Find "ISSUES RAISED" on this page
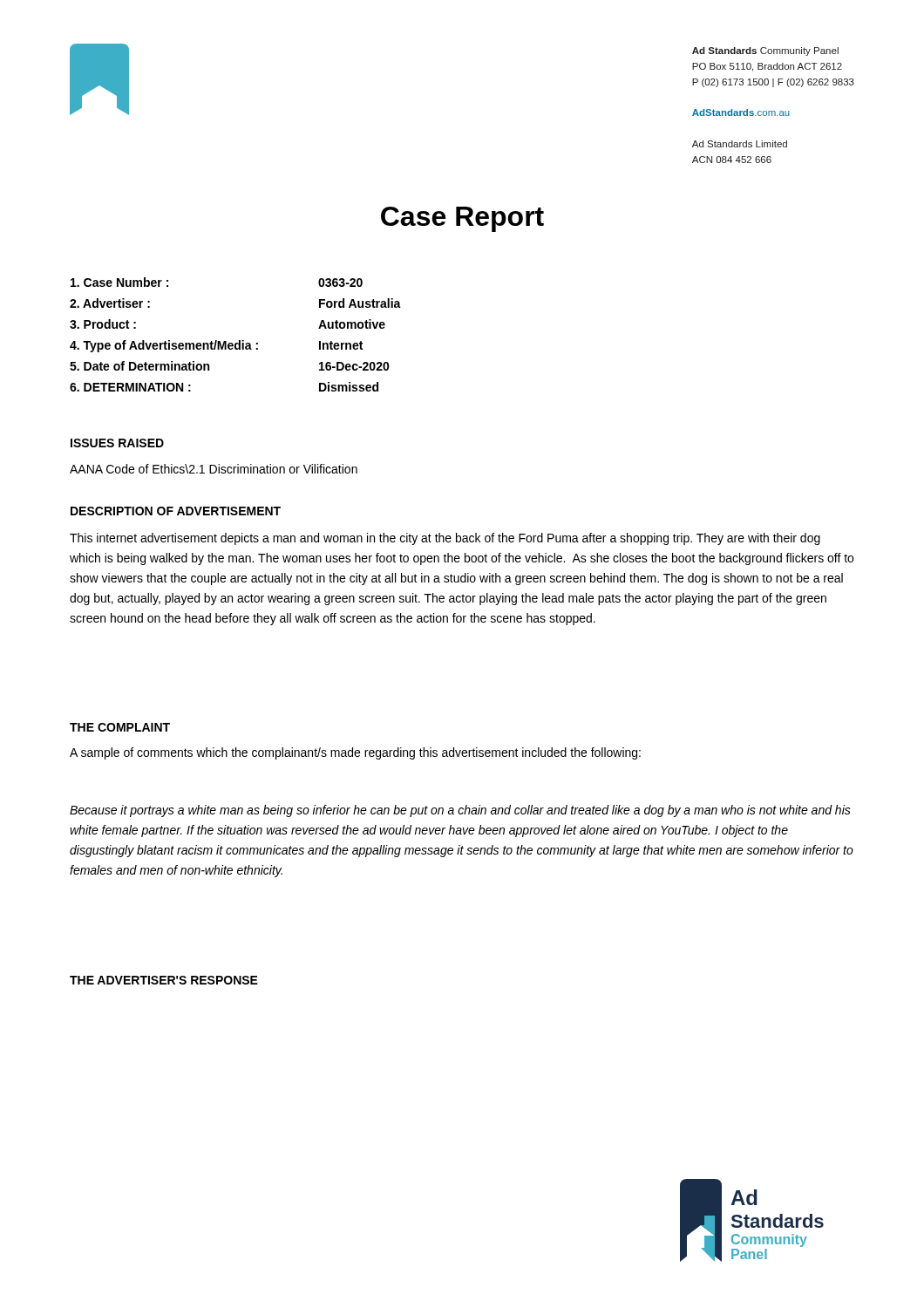The height and width of the screenshot is (1308, 924). pos(117,443)
